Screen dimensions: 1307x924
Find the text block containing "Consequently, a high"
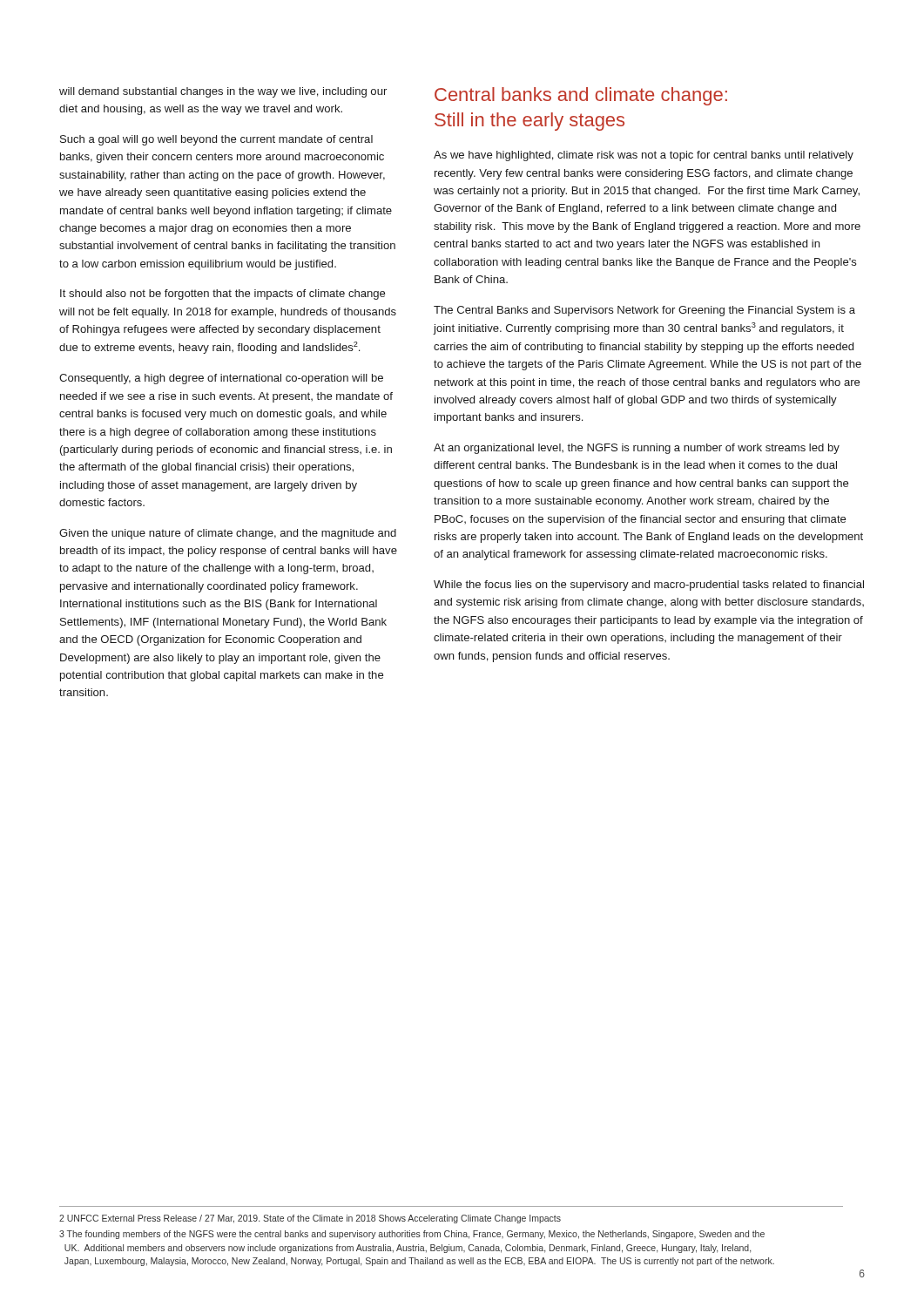[x=226, y=440]
